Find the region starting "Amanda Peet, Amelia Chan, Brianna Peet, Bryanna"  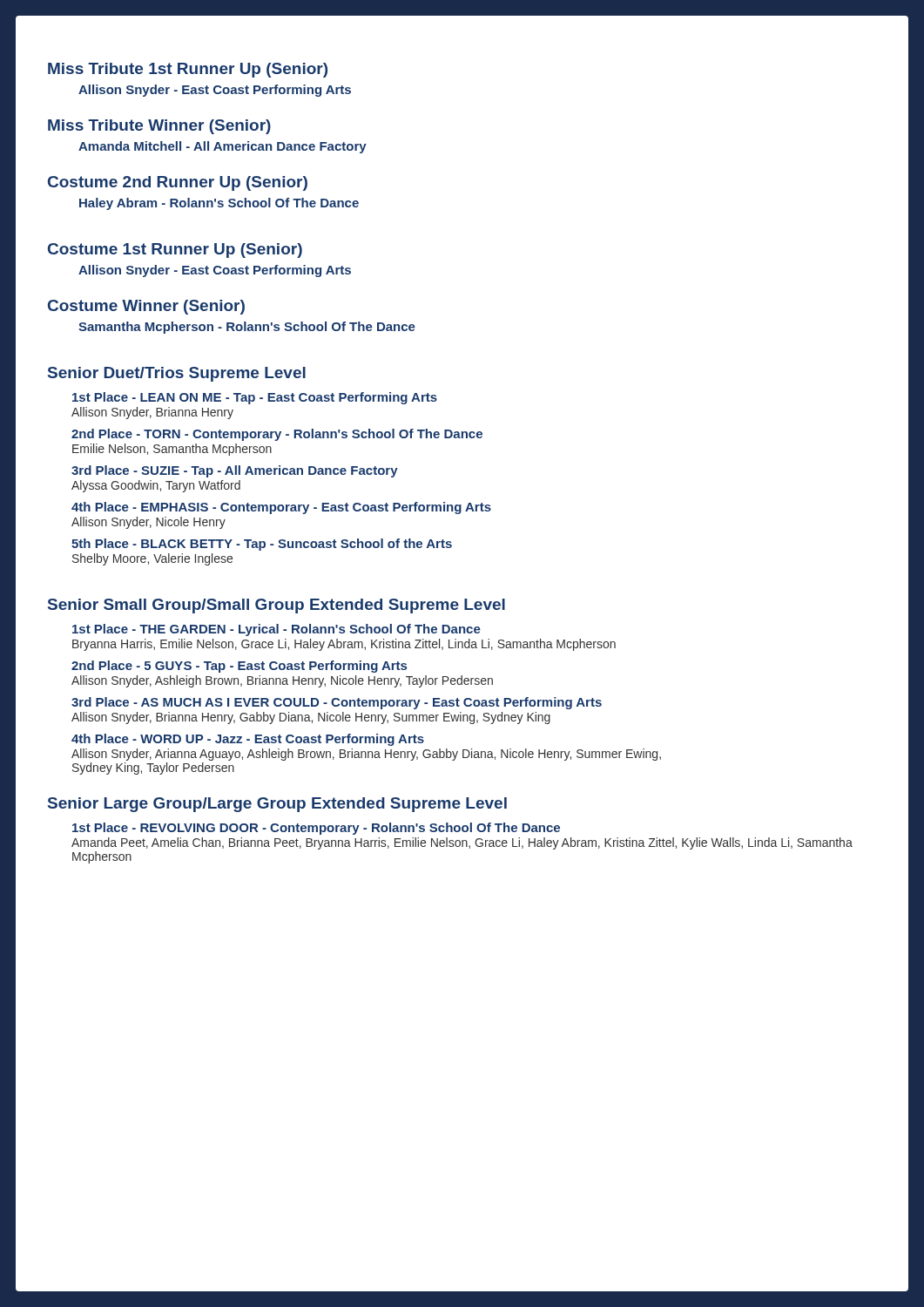tap(462, 850)
